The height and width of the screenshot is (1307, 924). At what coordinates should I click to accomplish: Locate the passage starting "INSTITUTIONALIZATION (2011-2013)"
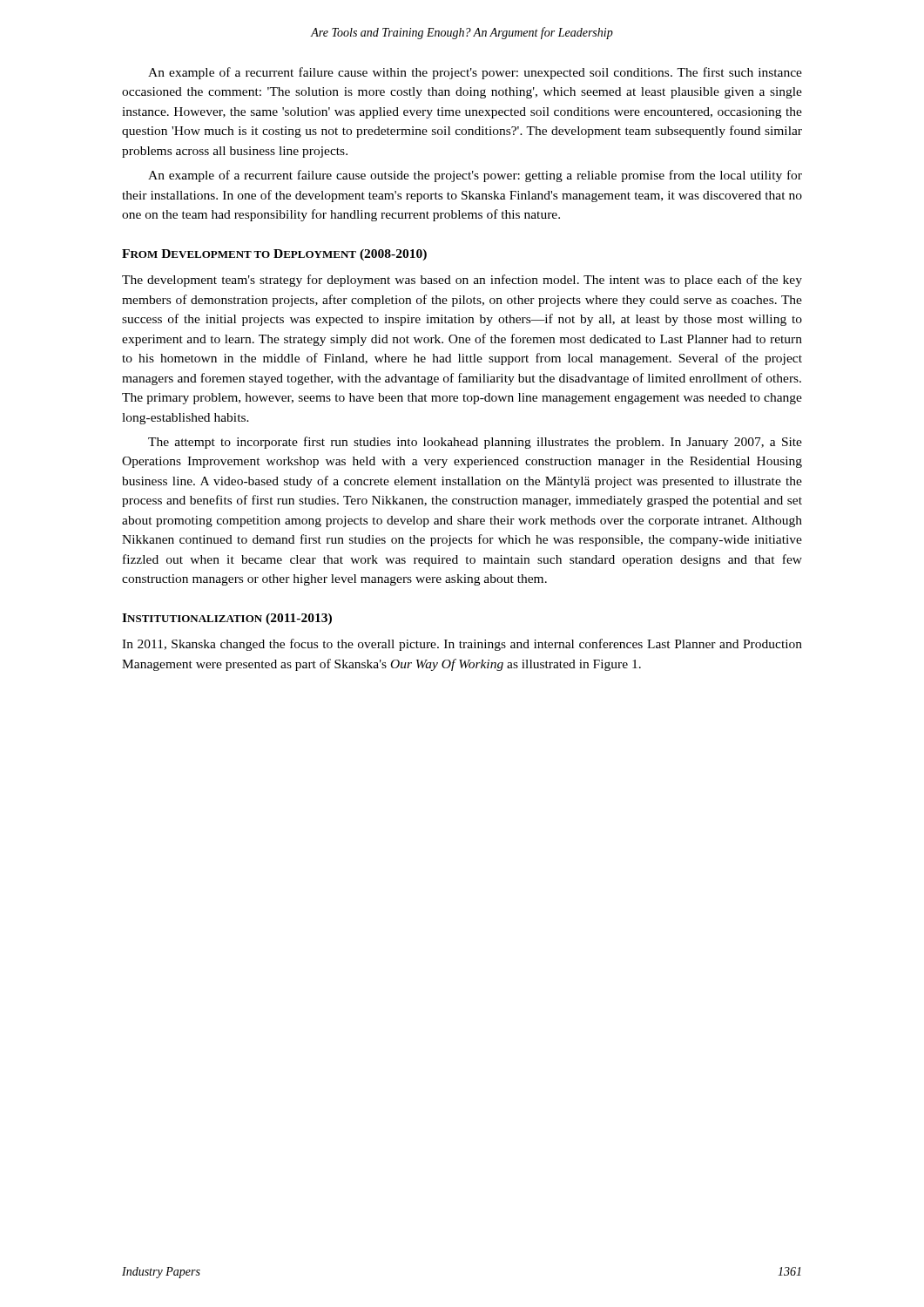[x=227, y=617]
